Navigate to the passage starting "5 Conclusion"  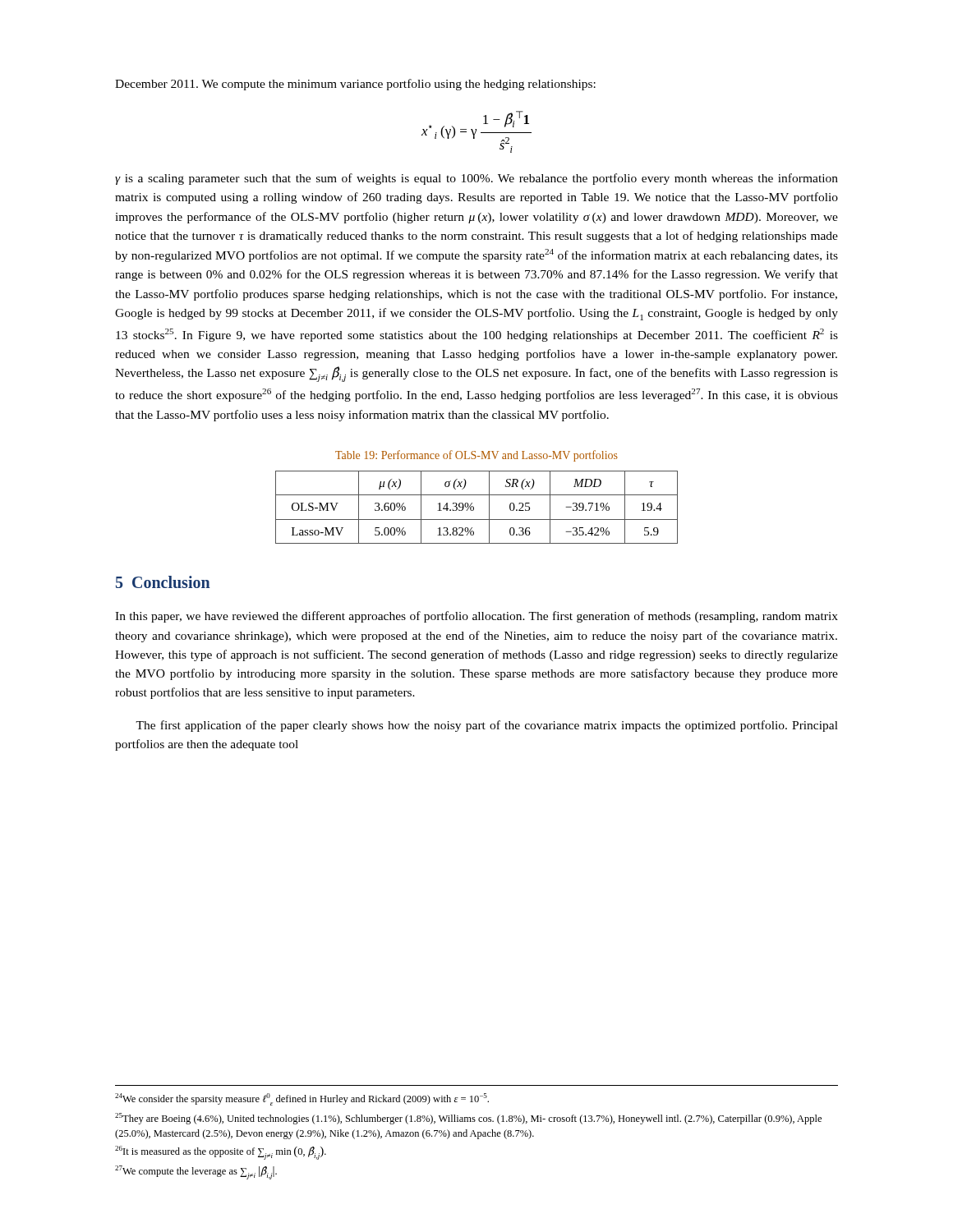click(162, 583)
